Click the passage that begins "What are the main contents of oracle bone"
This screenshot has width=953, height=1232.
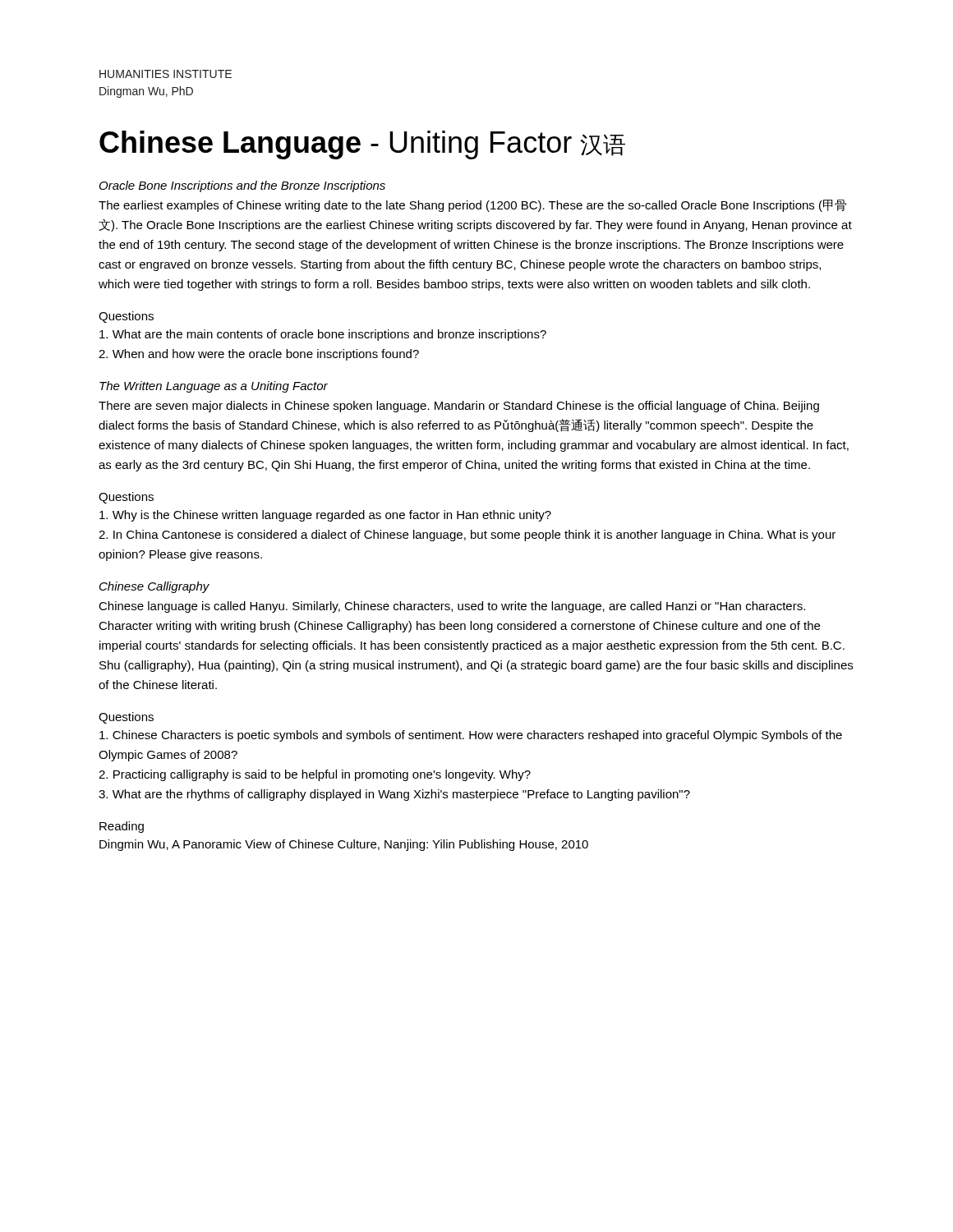323,334
